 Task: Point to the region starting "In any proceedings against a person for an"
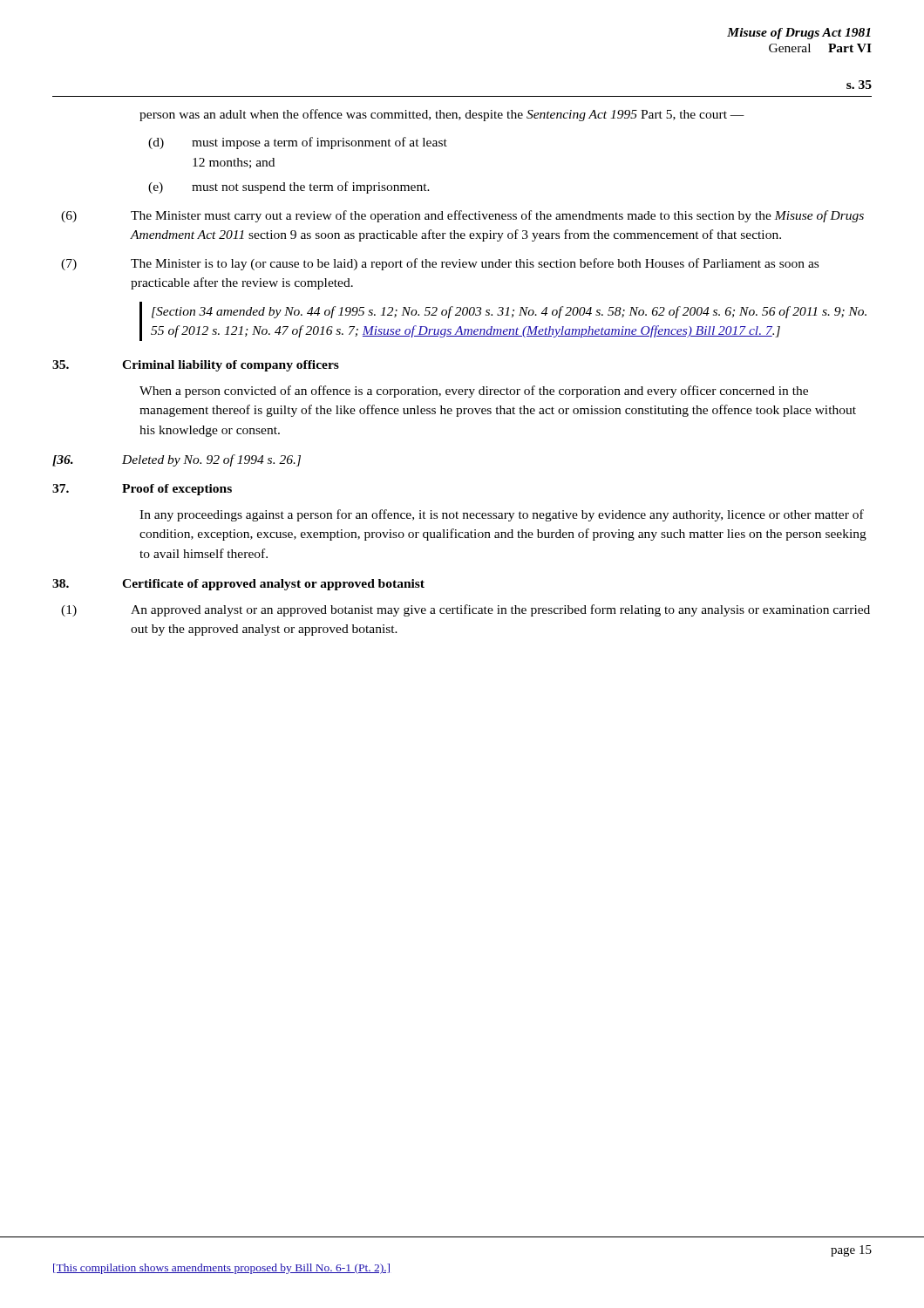coord(503,533)
